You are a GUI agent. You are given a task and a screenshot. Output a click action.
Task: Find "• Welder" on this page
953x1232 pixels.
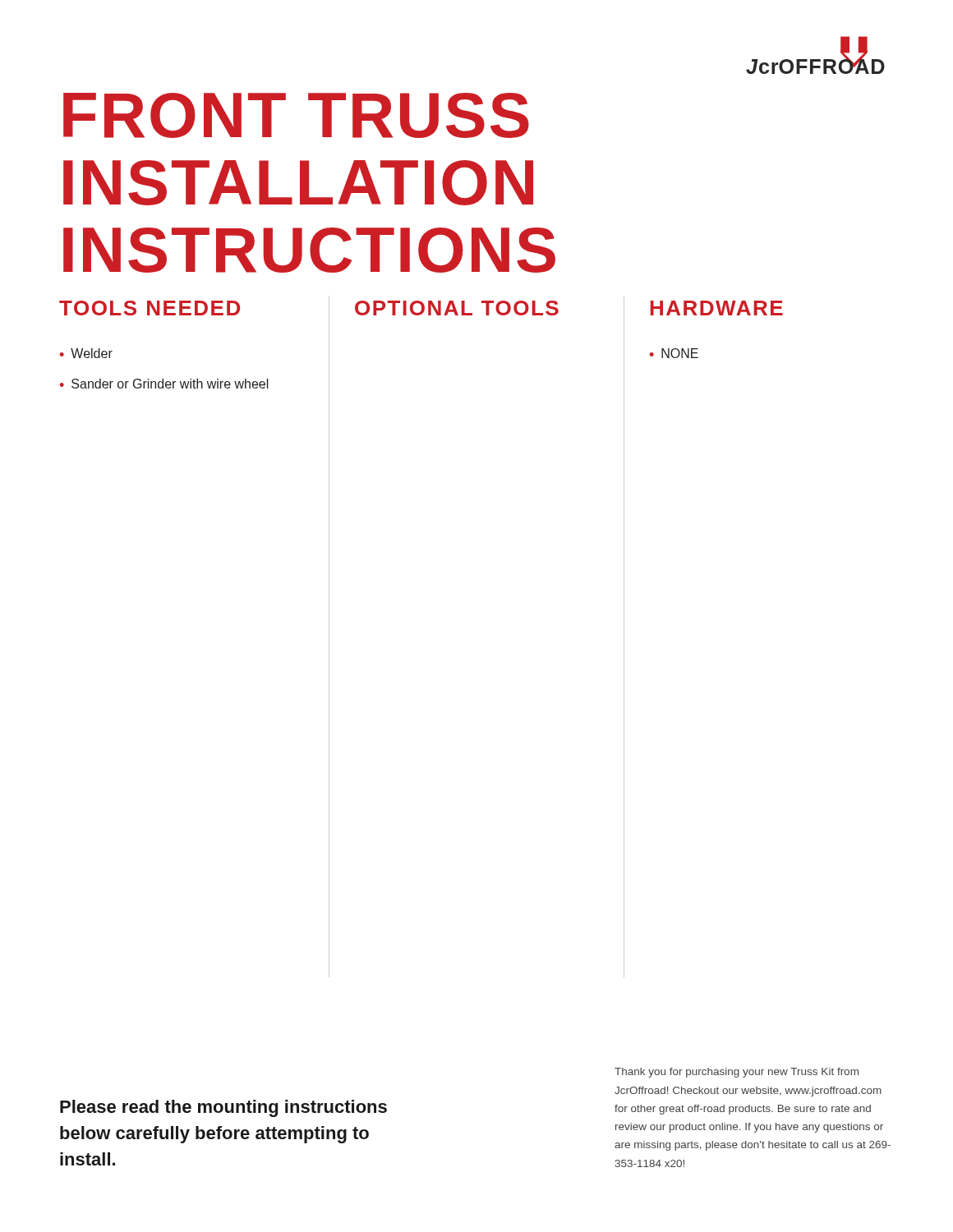[x=86, y=355]
